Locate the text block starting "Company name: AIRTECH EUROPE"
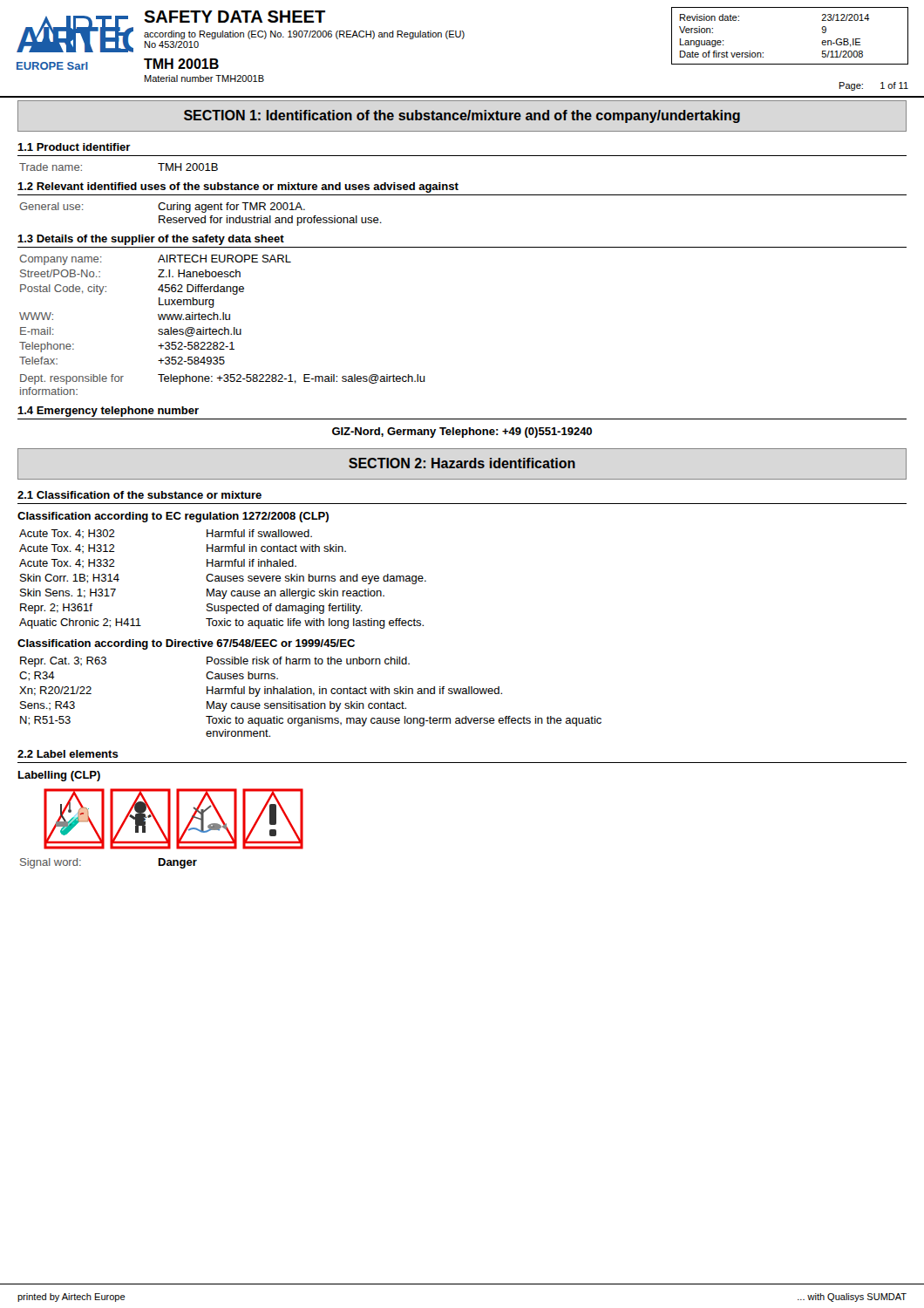This screenshot has width=924, height=1308. [155, 260]
